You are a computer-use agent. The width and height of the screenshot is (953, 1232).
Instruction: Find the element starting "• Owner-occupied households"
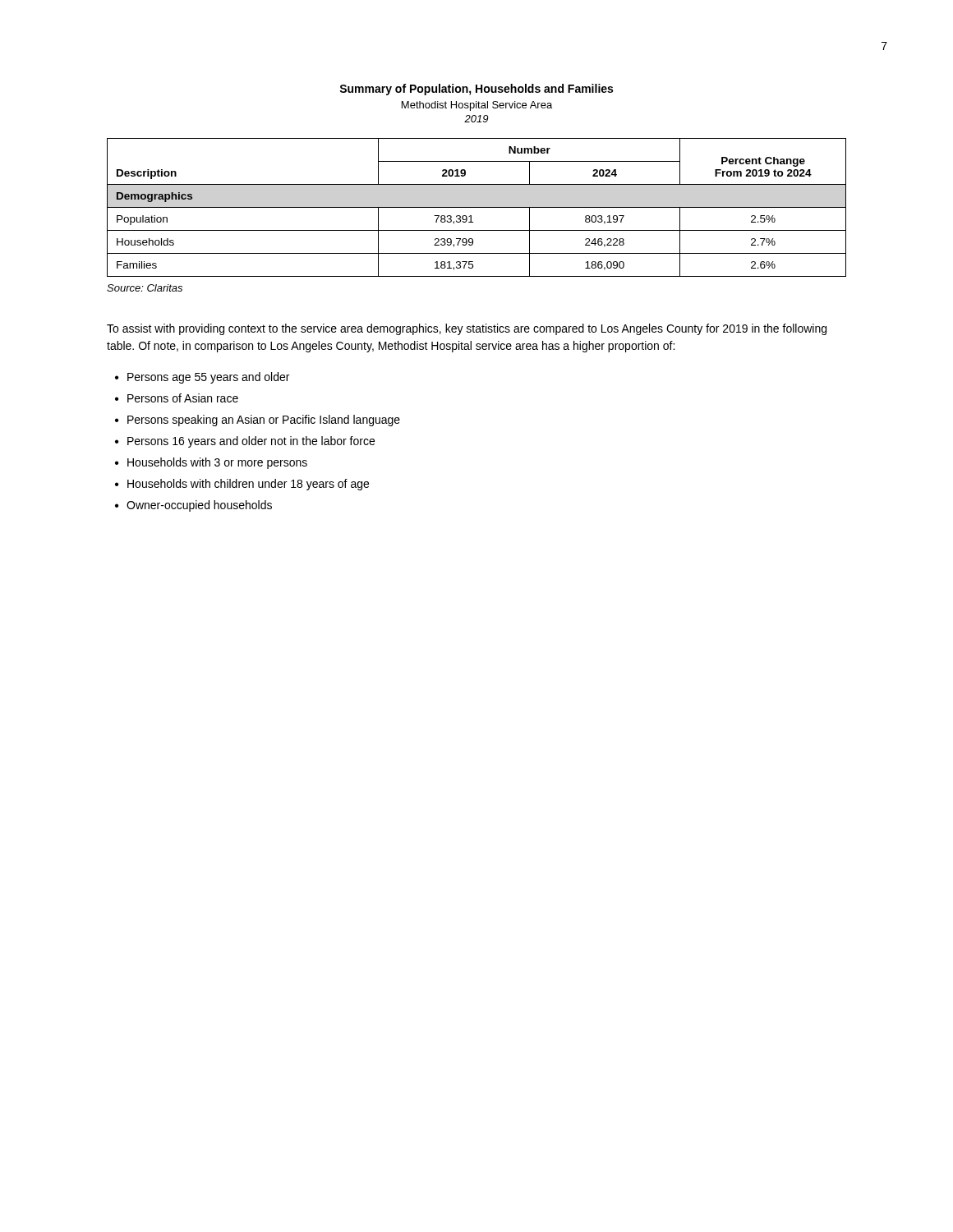tap(190, 506)
